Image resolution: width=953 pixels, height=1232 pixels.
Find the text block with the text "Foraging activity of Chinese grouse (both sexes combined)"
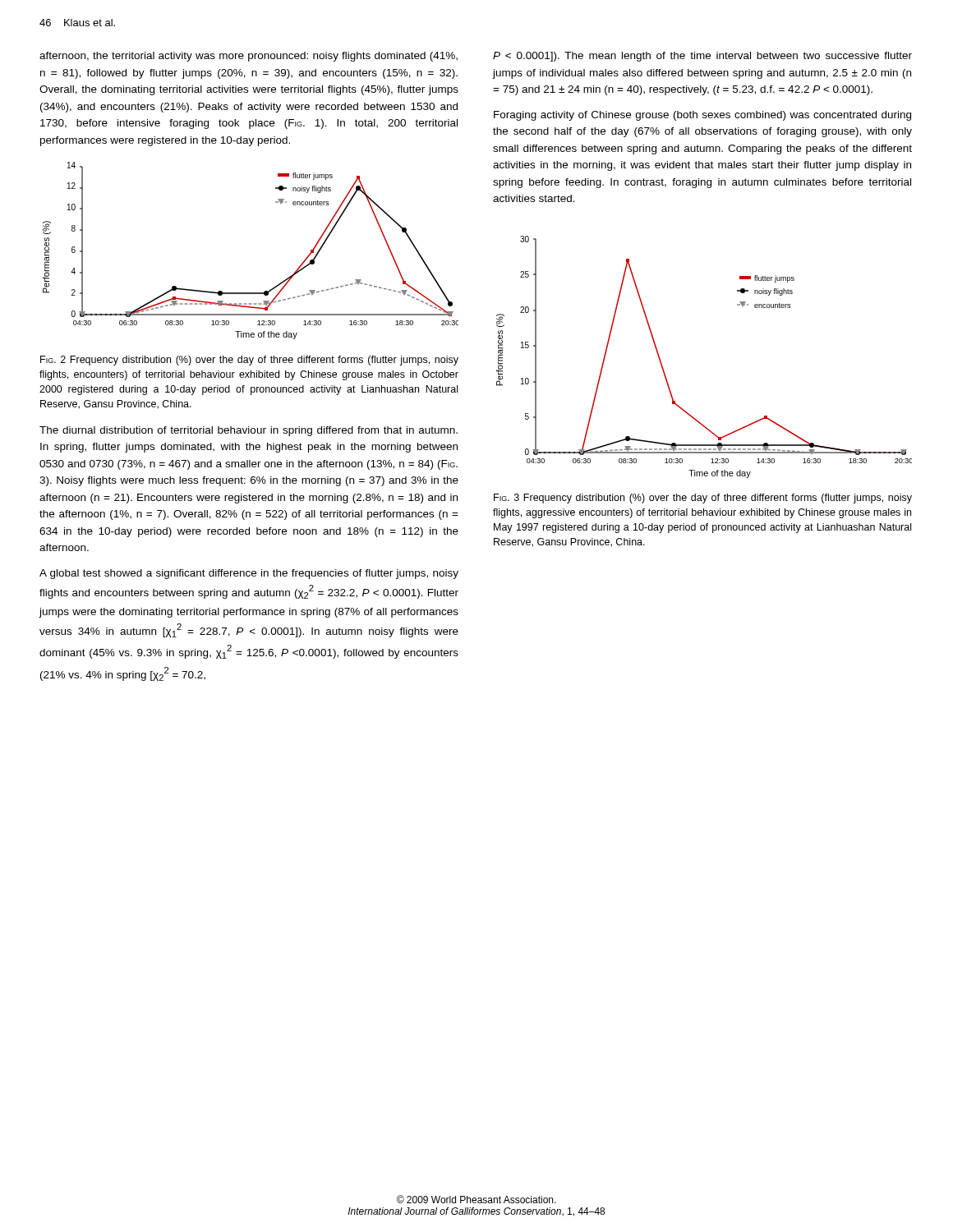pyautogui.click(x=702, y=156)
